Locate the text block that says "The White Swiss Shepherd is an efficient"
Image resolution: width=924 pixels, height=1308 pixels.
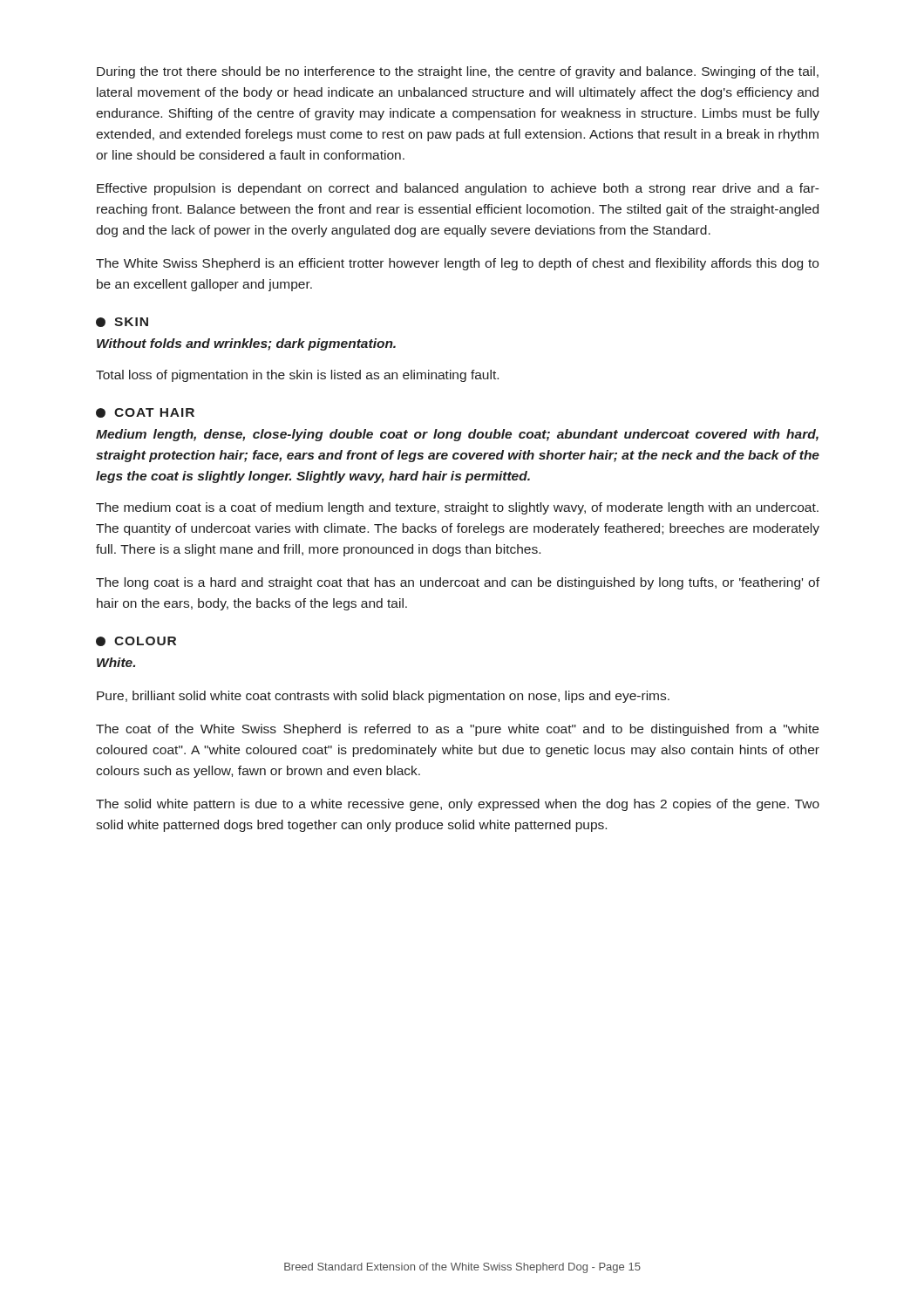tap(458, 274)
